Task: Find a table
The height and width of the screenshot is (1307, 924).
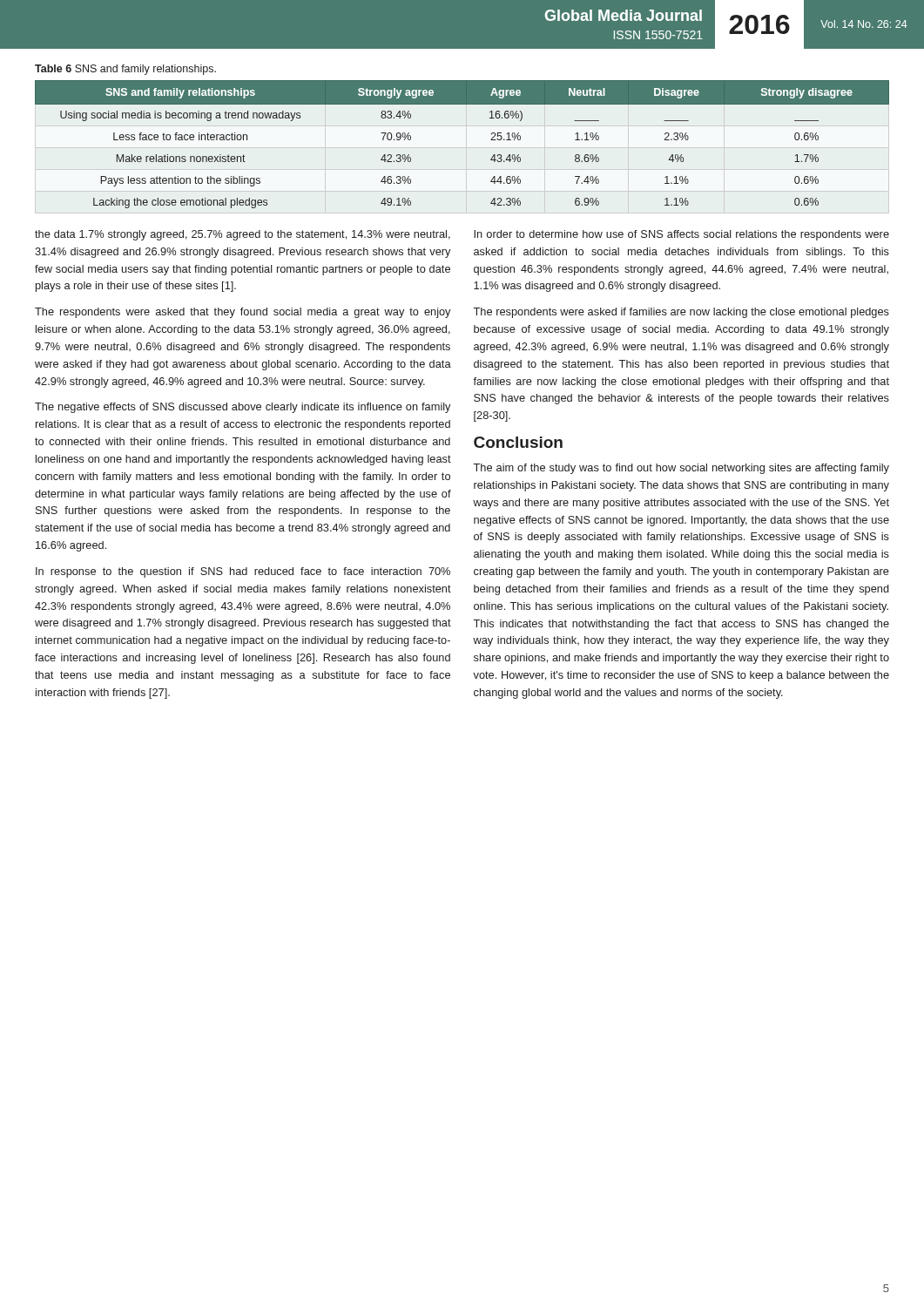Action: 462,147
